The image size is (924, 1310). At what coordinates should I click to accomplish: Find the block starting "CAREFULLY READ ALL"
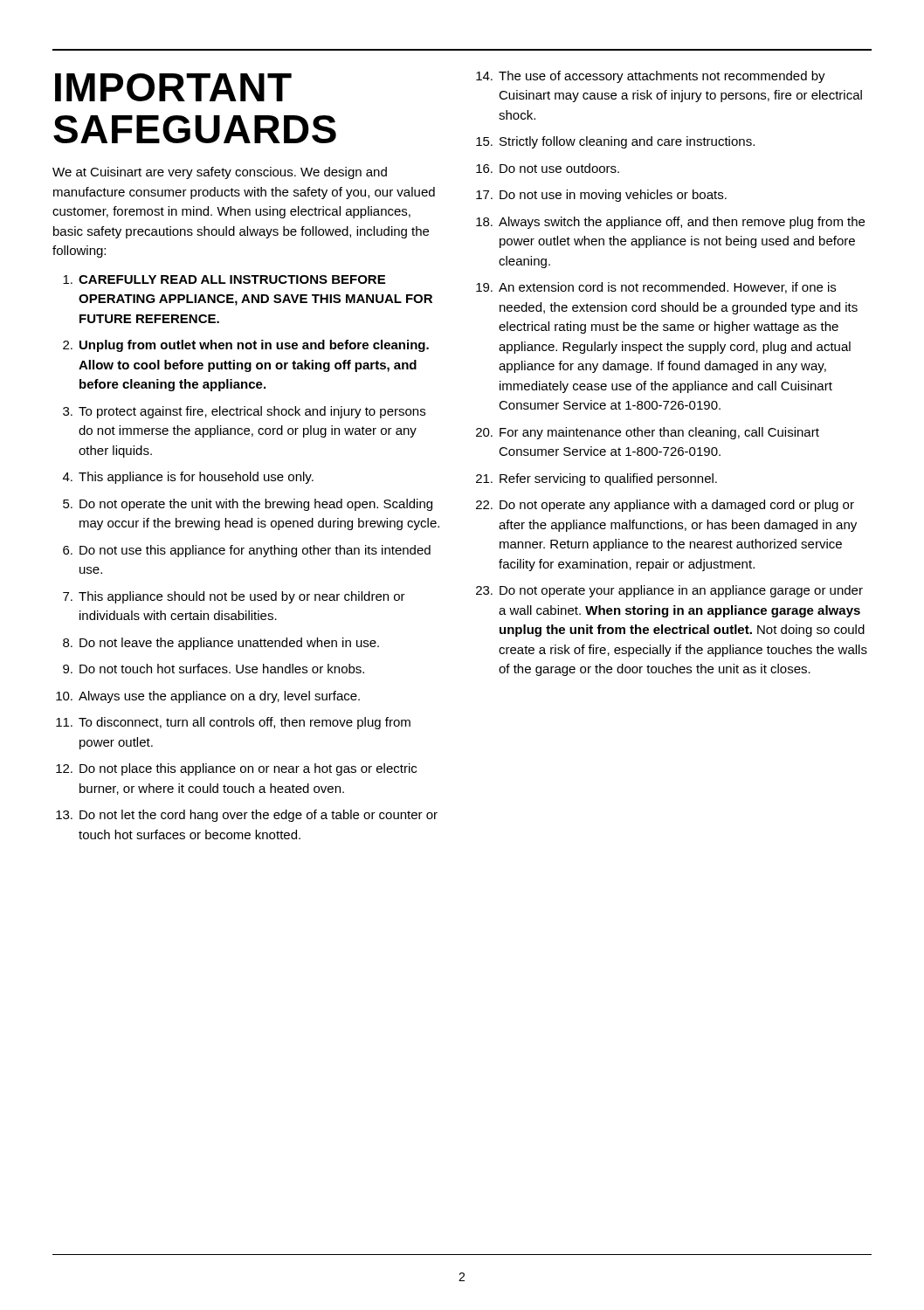[x=247, y=299]
